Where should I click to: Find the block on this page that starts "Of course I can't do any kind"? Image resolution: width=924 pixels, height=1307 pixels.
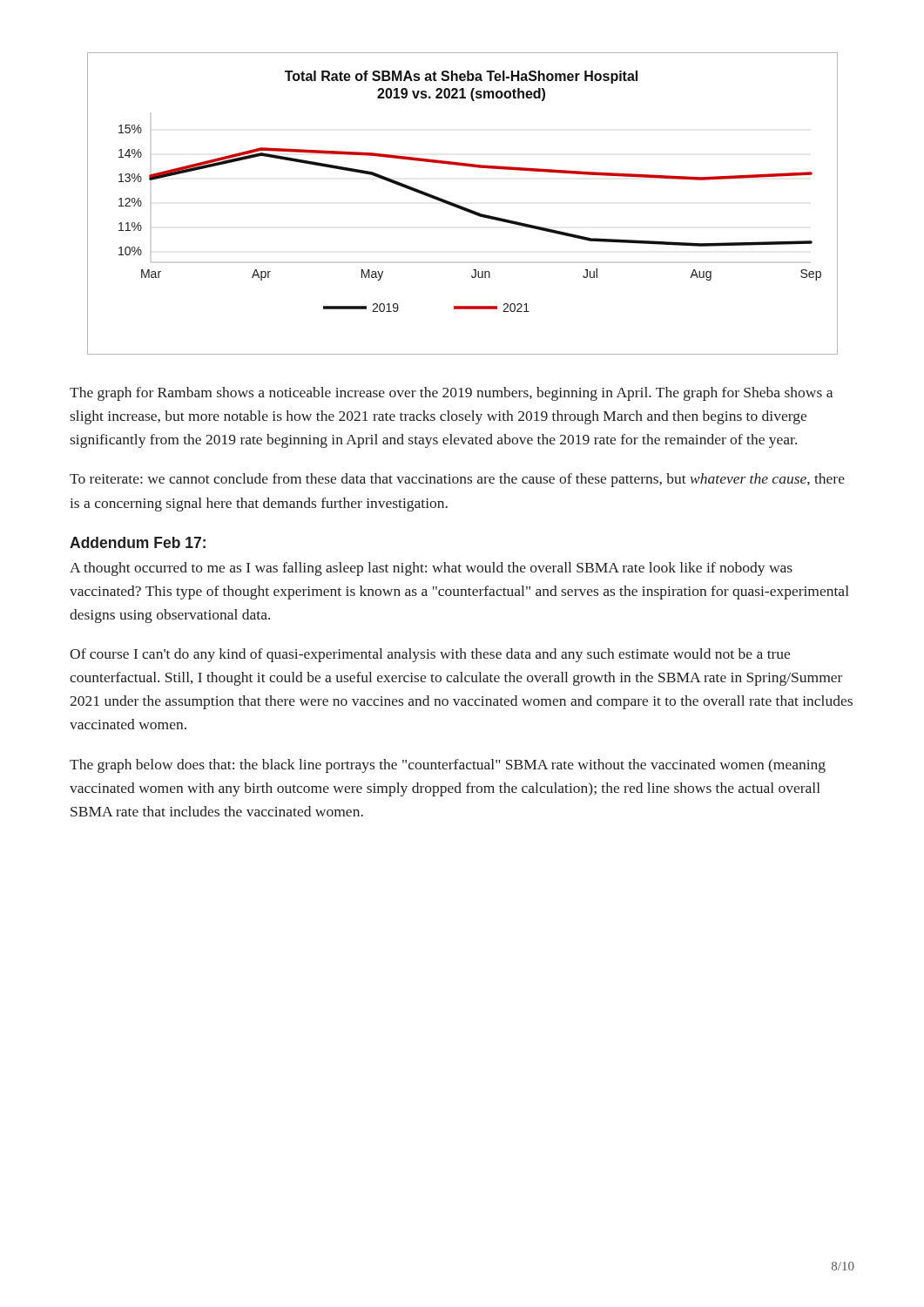[462, 689]
